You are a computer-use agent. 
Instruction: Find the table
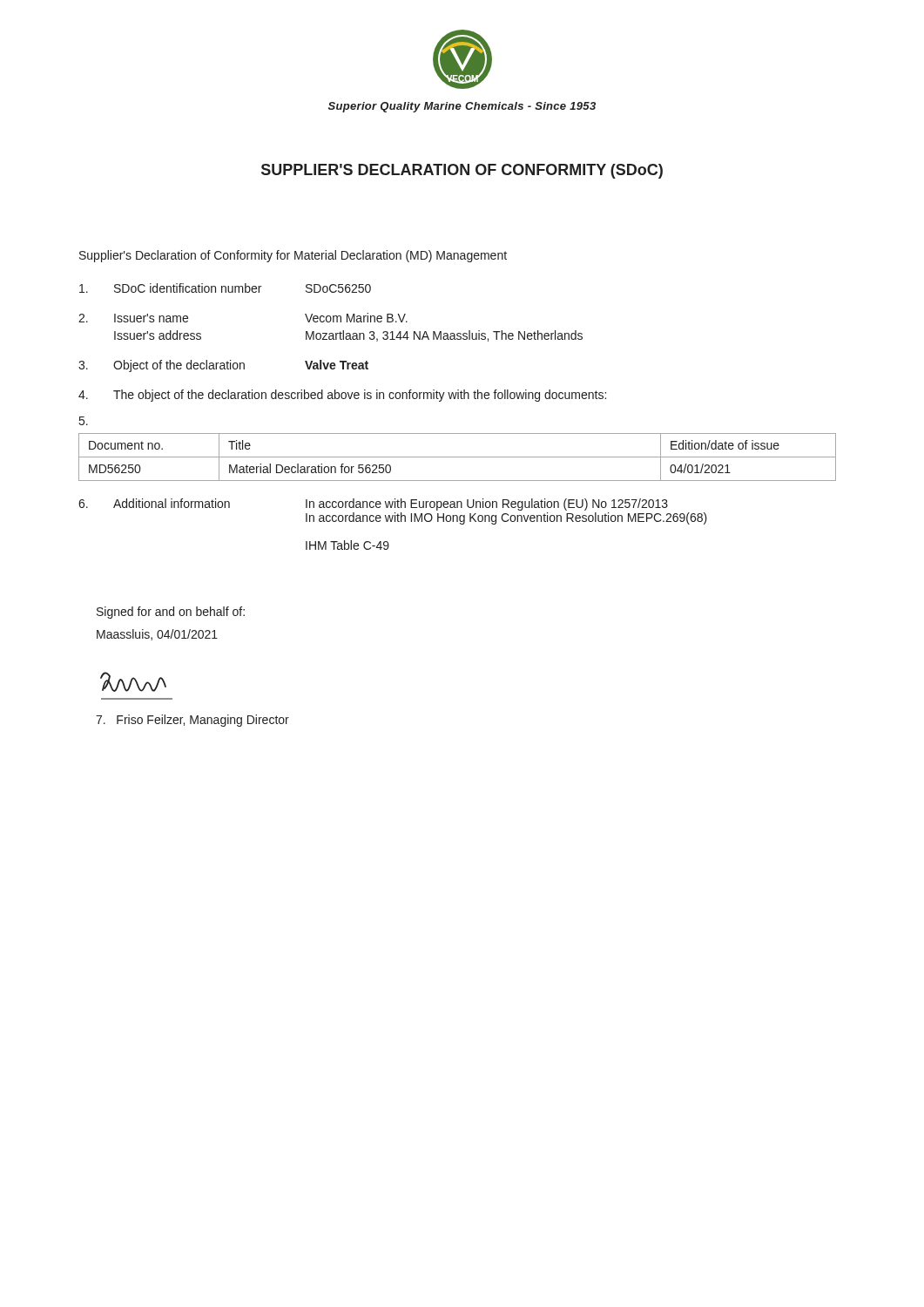coord(457,457)
